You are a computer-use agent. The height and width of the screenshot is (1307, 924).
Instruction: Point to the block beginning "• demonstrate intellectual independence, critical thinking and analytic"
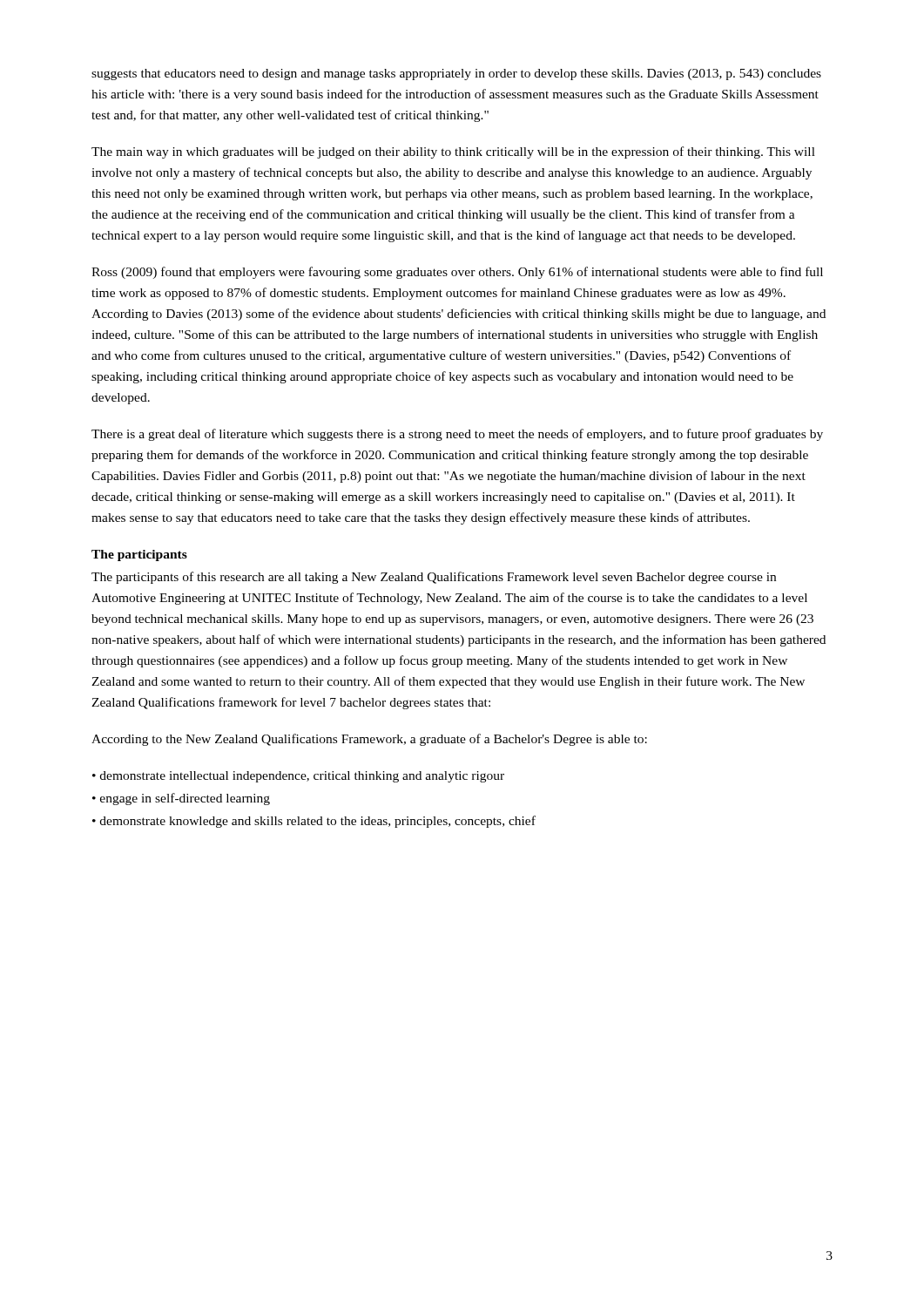pyautogui.click(x=298, y=775)
